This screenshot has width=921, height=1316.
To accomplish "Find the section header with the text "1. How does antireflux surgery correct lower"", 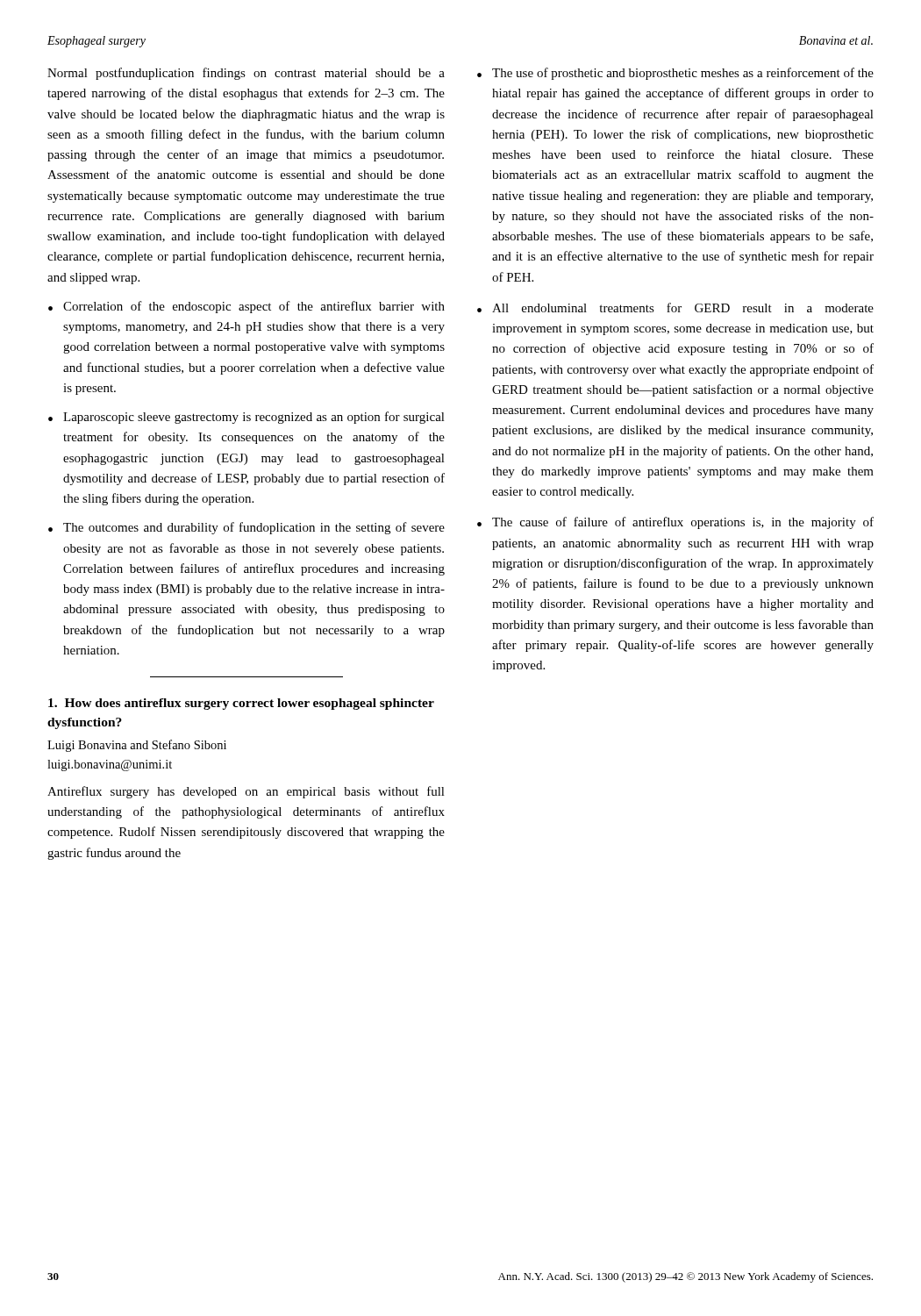I will (x=241, y=712).
